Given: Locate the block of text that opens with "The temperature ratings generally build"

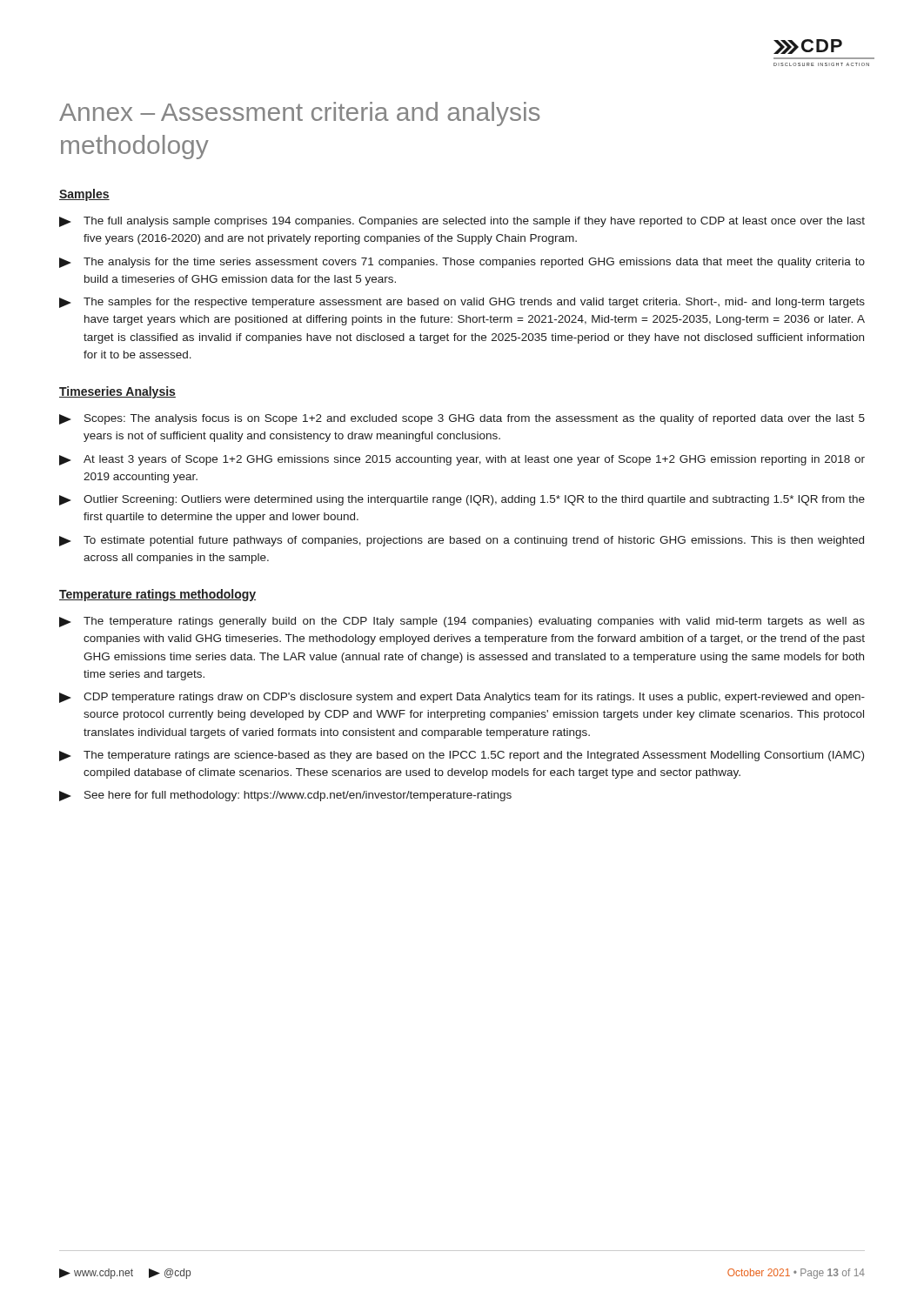Looking at the screenshot, I should point(462,648).
